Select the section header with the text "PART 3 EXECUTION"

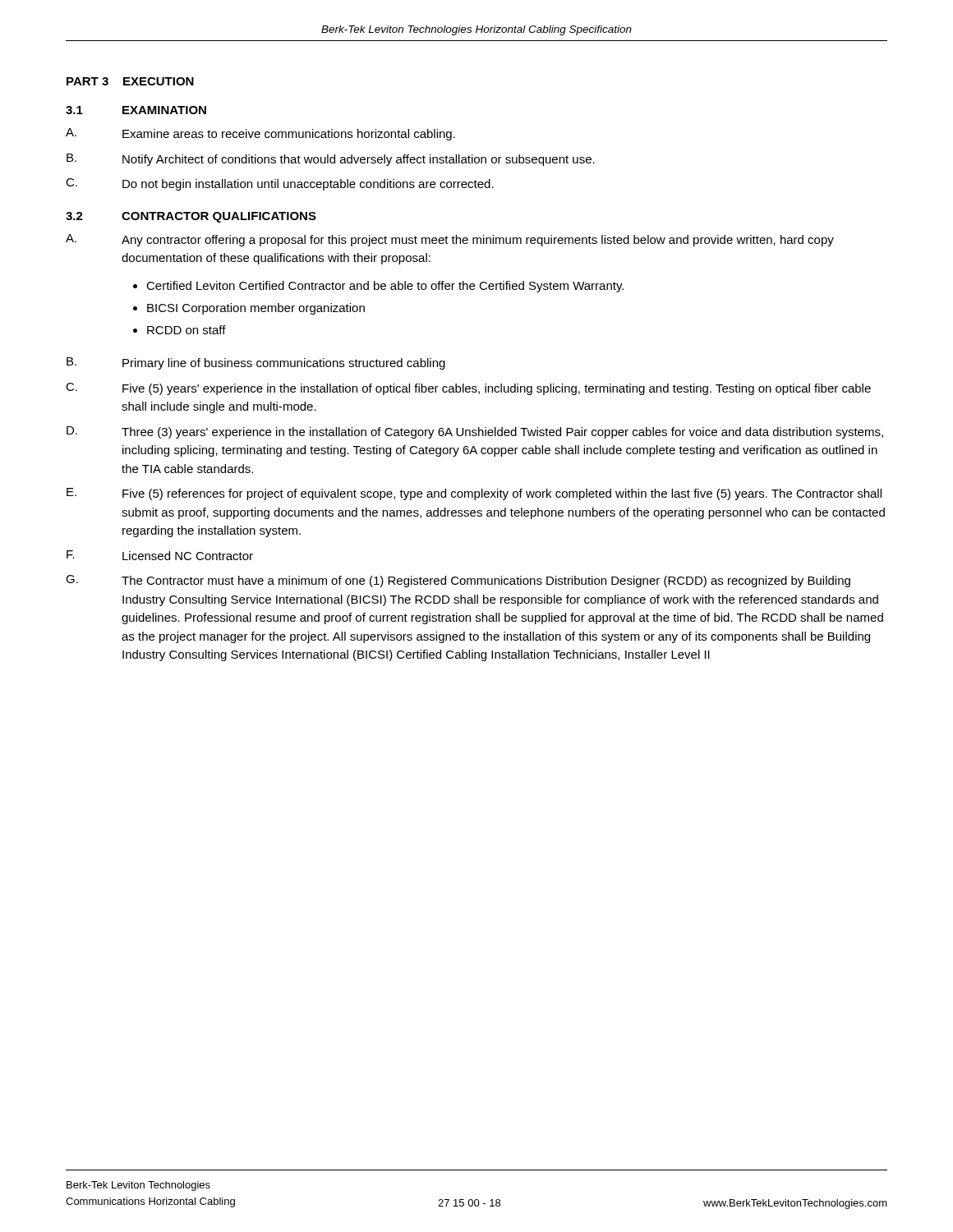click(130, 81)
